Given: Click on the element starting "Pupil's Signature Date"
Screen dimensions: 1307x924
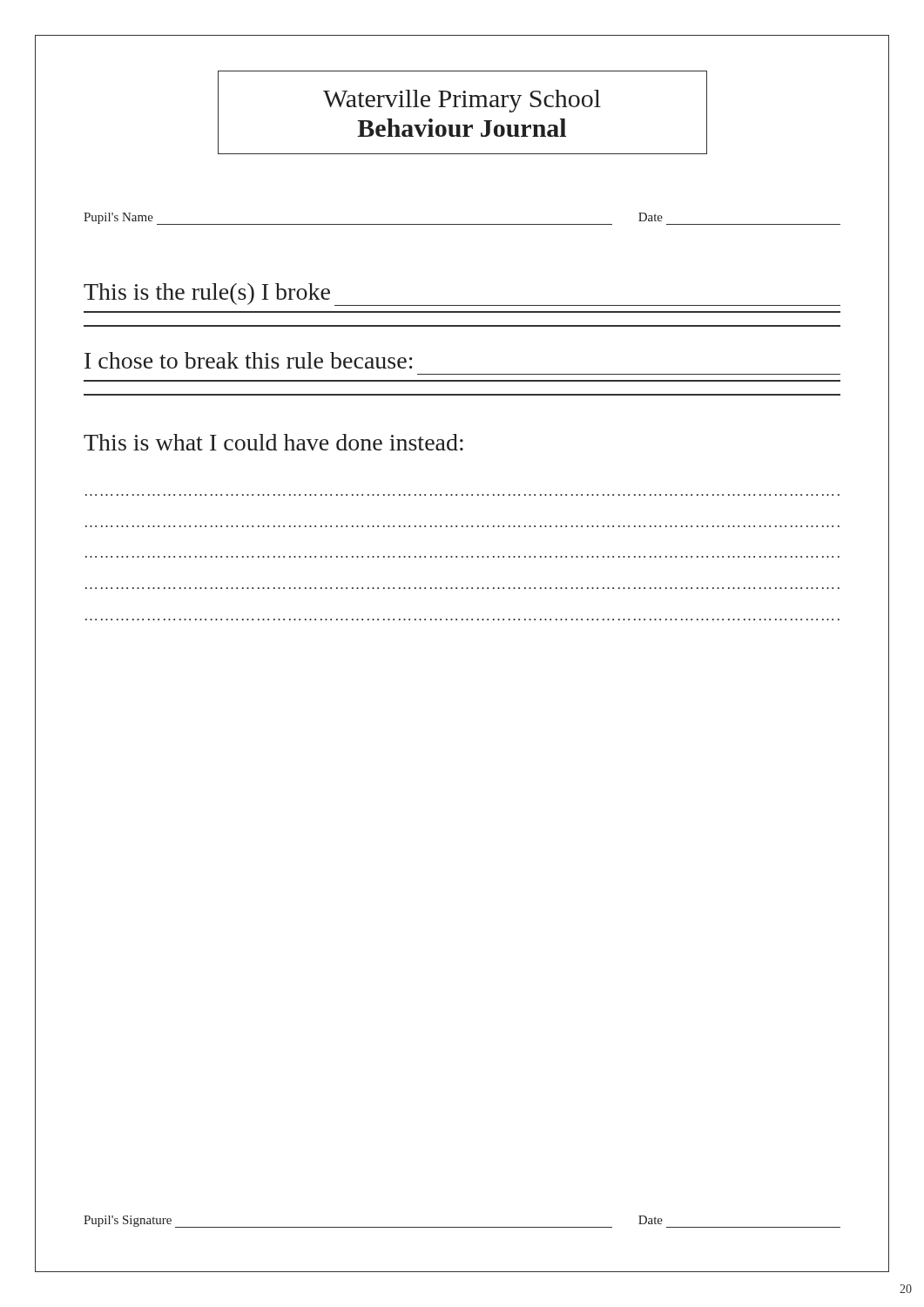Looking at the screenshot, I should click(x=462, y=1219).
